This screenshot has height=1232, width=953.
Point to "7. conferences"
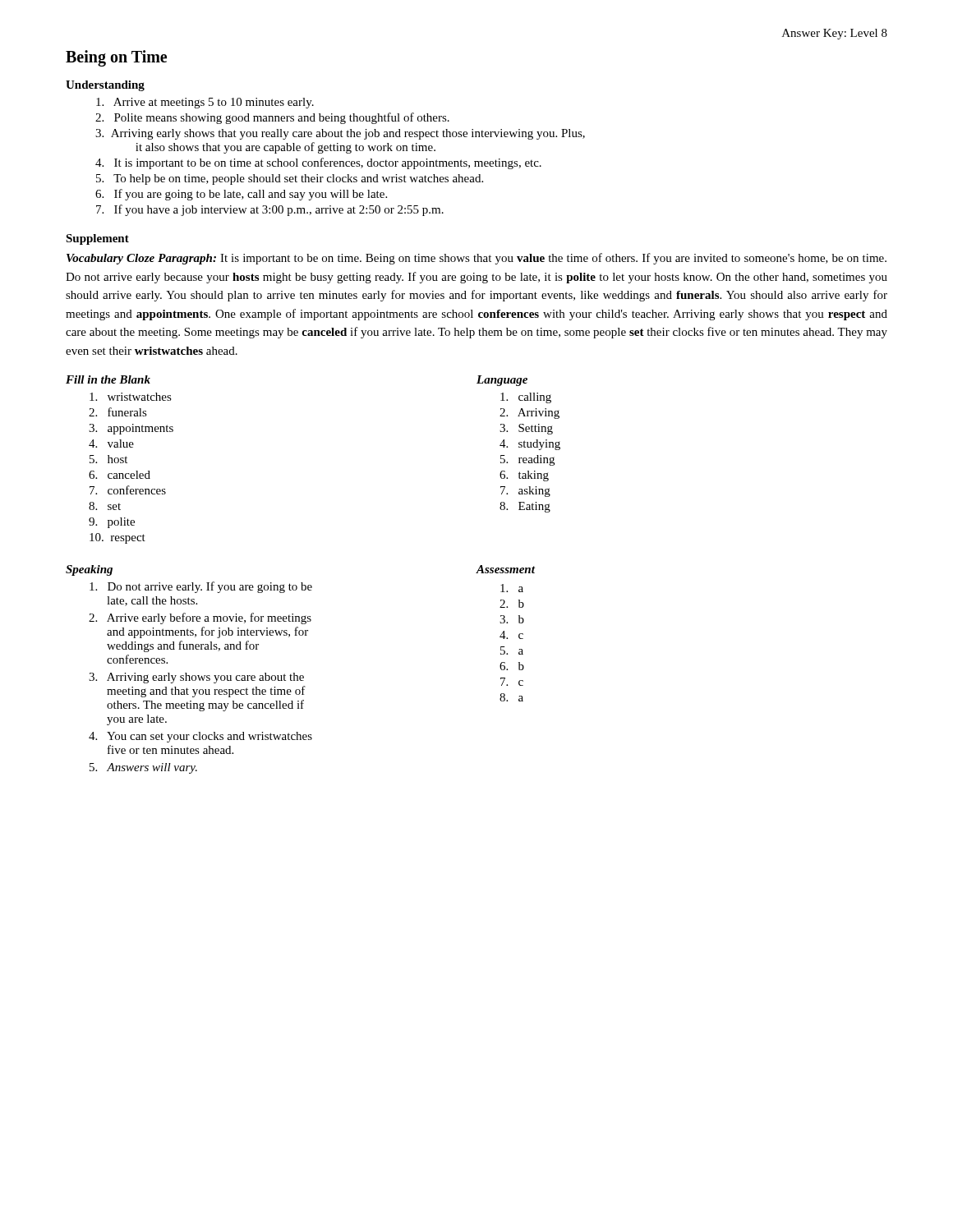click(x=127, y=490)
